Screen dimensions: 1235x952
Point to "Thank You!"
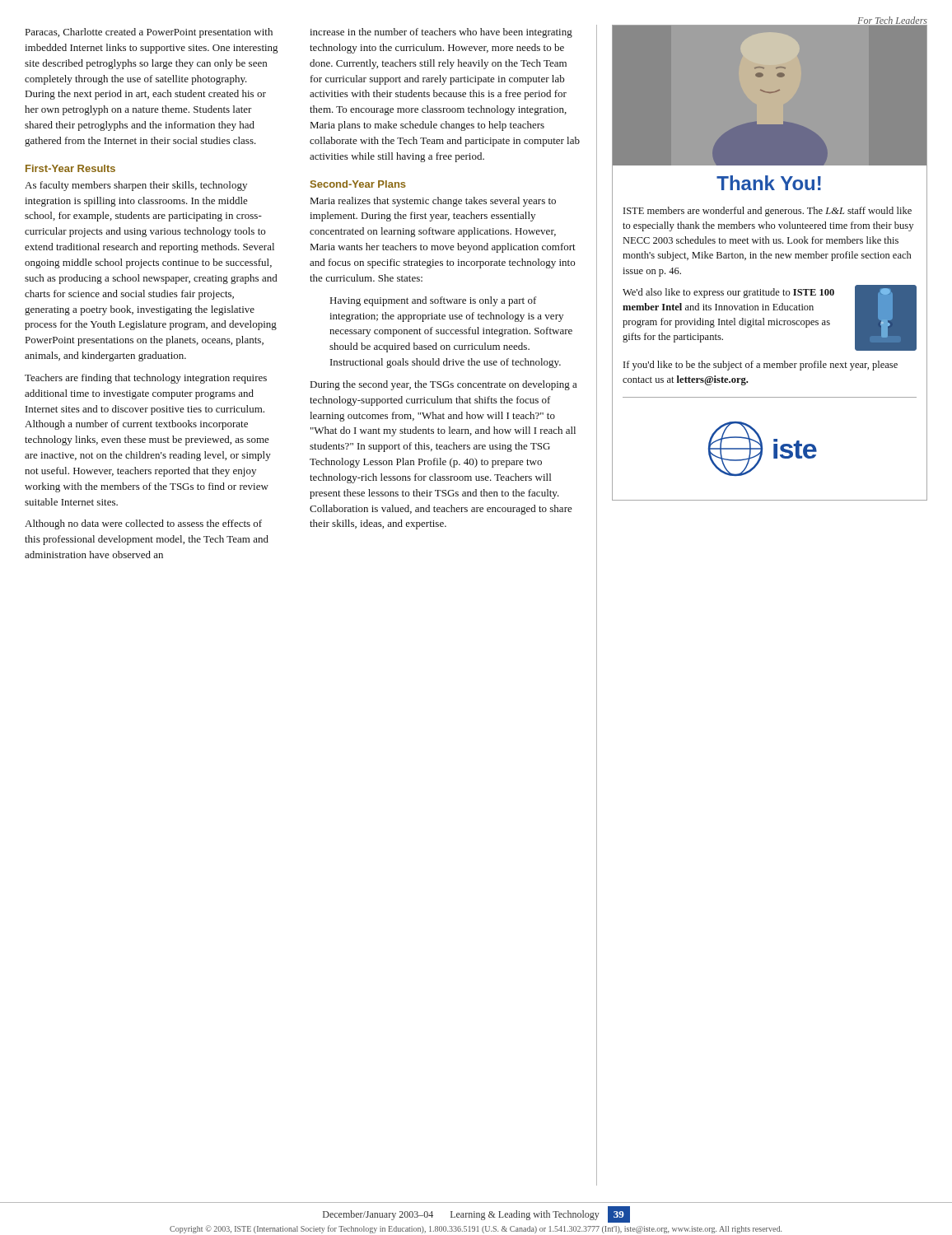pos(770,183)
